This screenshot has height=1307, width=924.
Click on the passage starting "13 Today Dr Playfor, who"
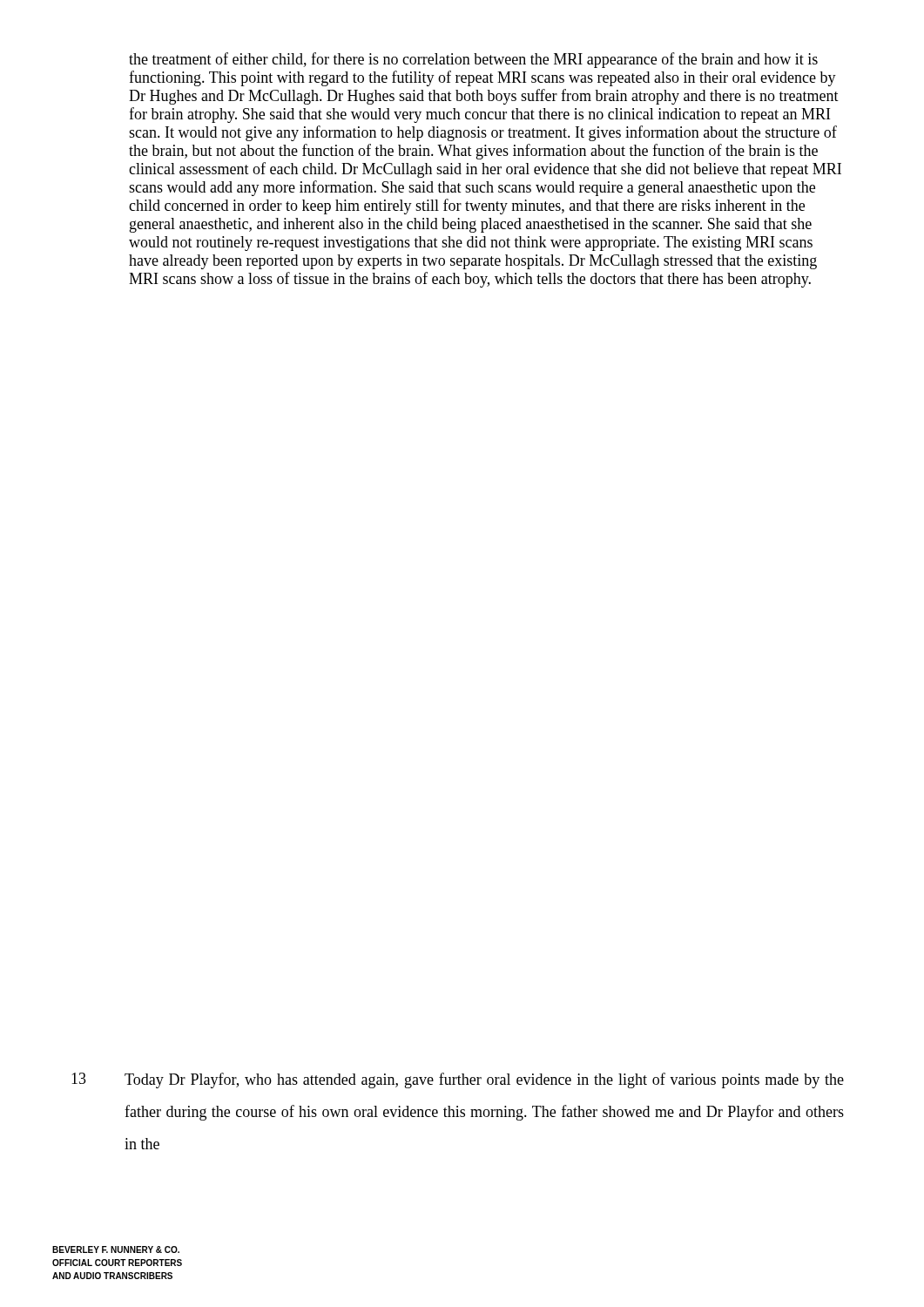(457, 1112)
